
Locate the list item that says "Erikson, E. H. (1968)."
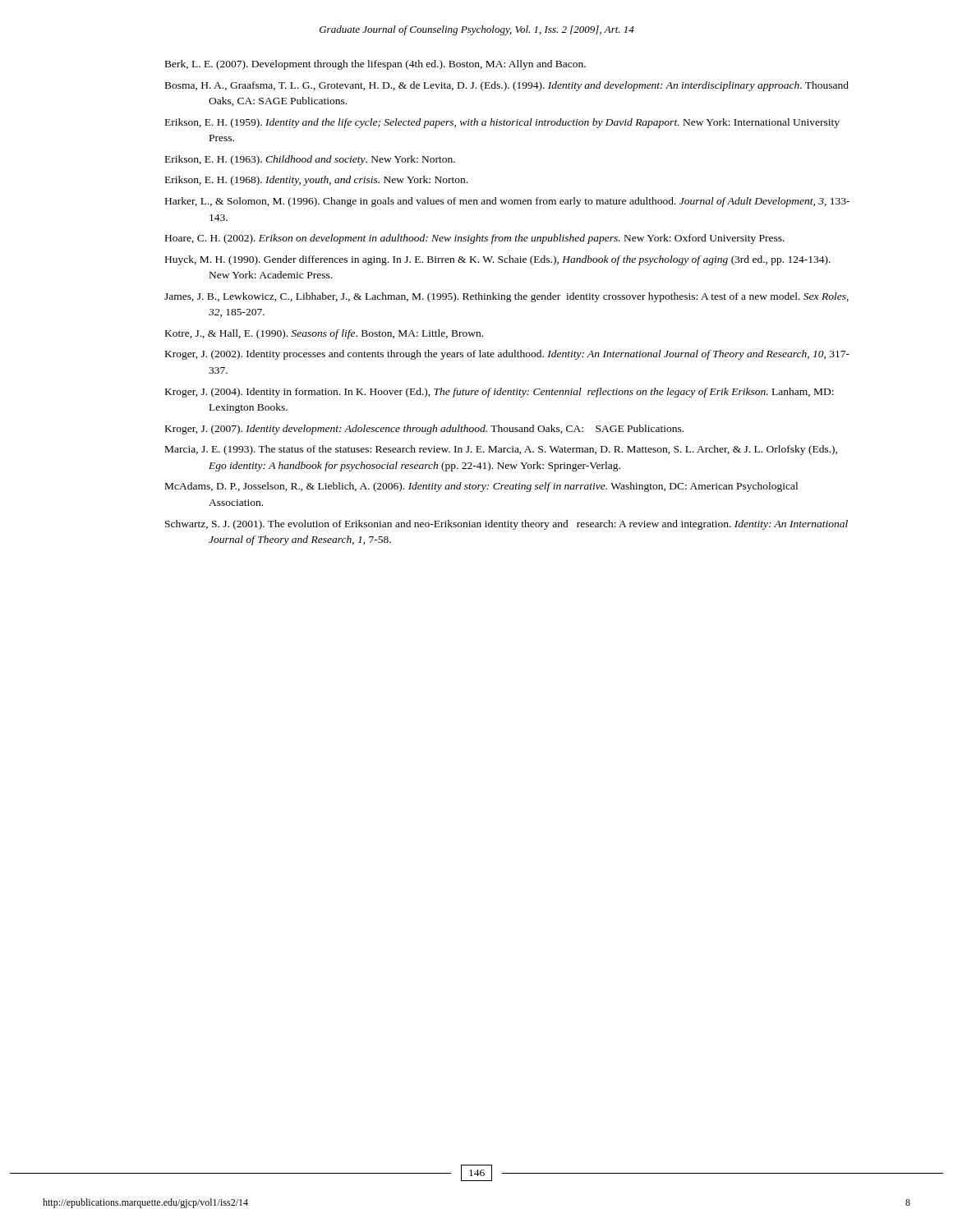click(316, 180)
